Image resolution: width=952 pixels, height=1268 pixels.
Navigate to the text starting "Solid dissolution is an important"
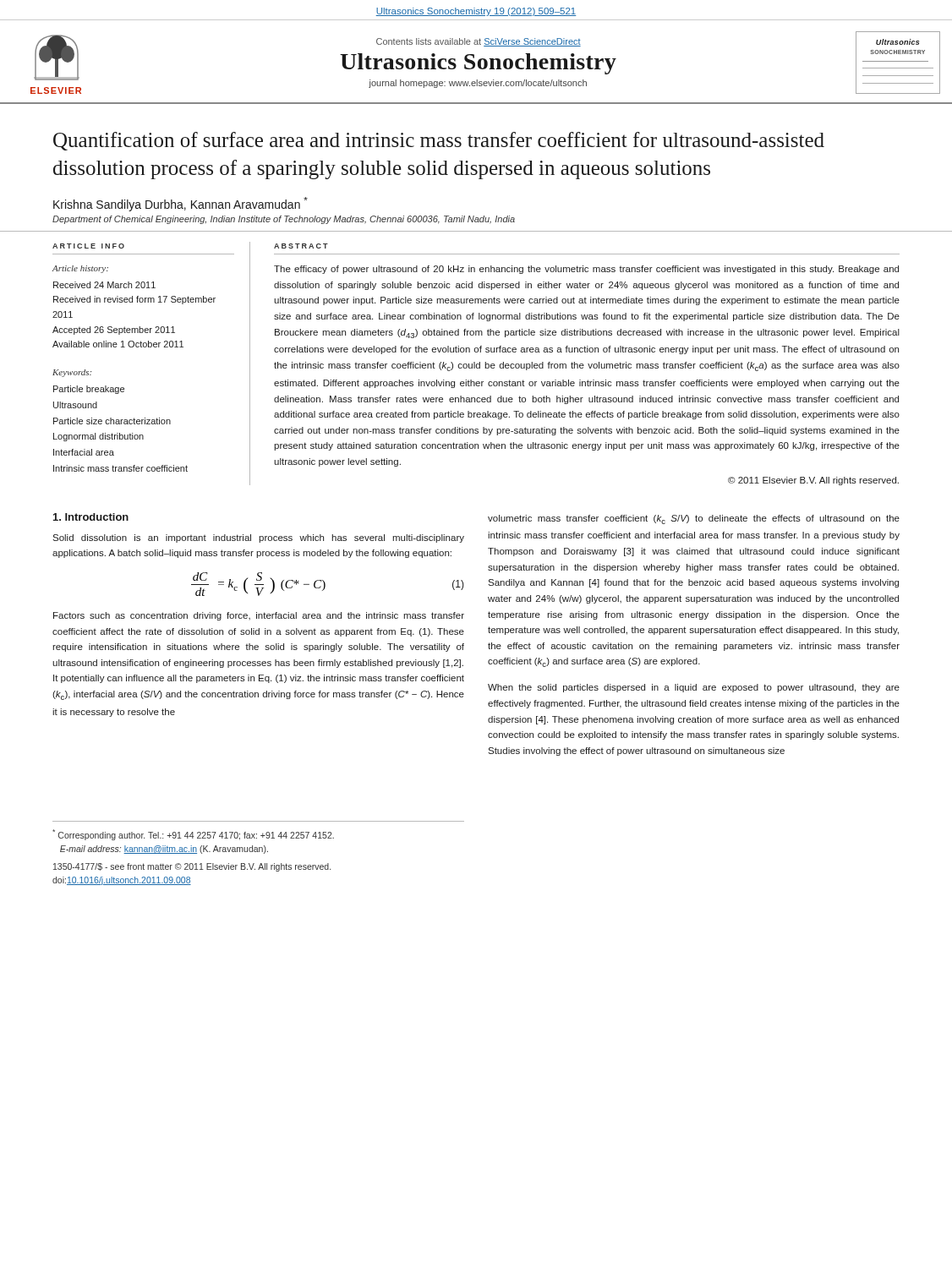pos(258,545)
